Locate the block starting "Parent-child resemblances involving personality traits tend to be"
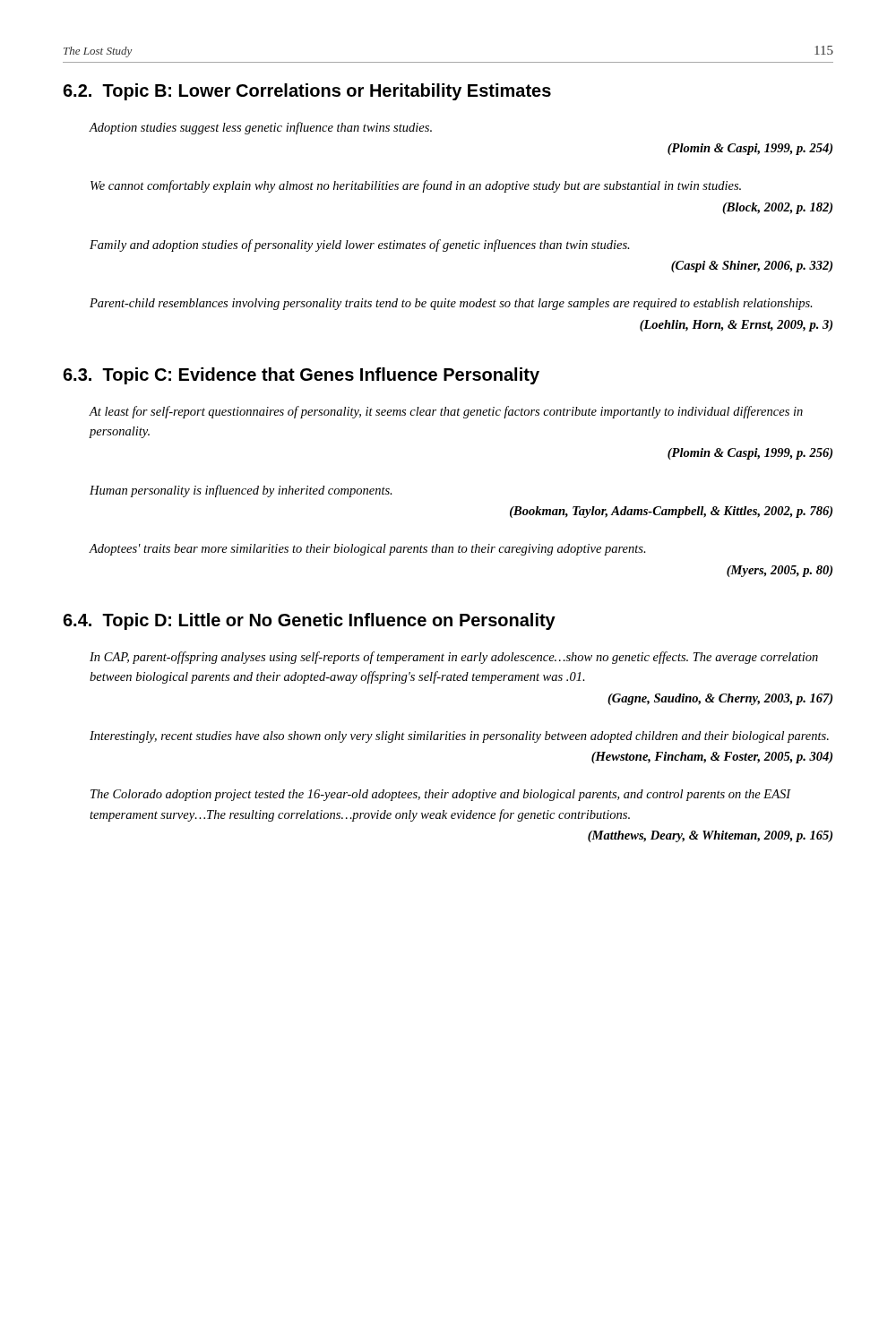Viewport: 896px width, 1344px height. click(x=451, y=303)
